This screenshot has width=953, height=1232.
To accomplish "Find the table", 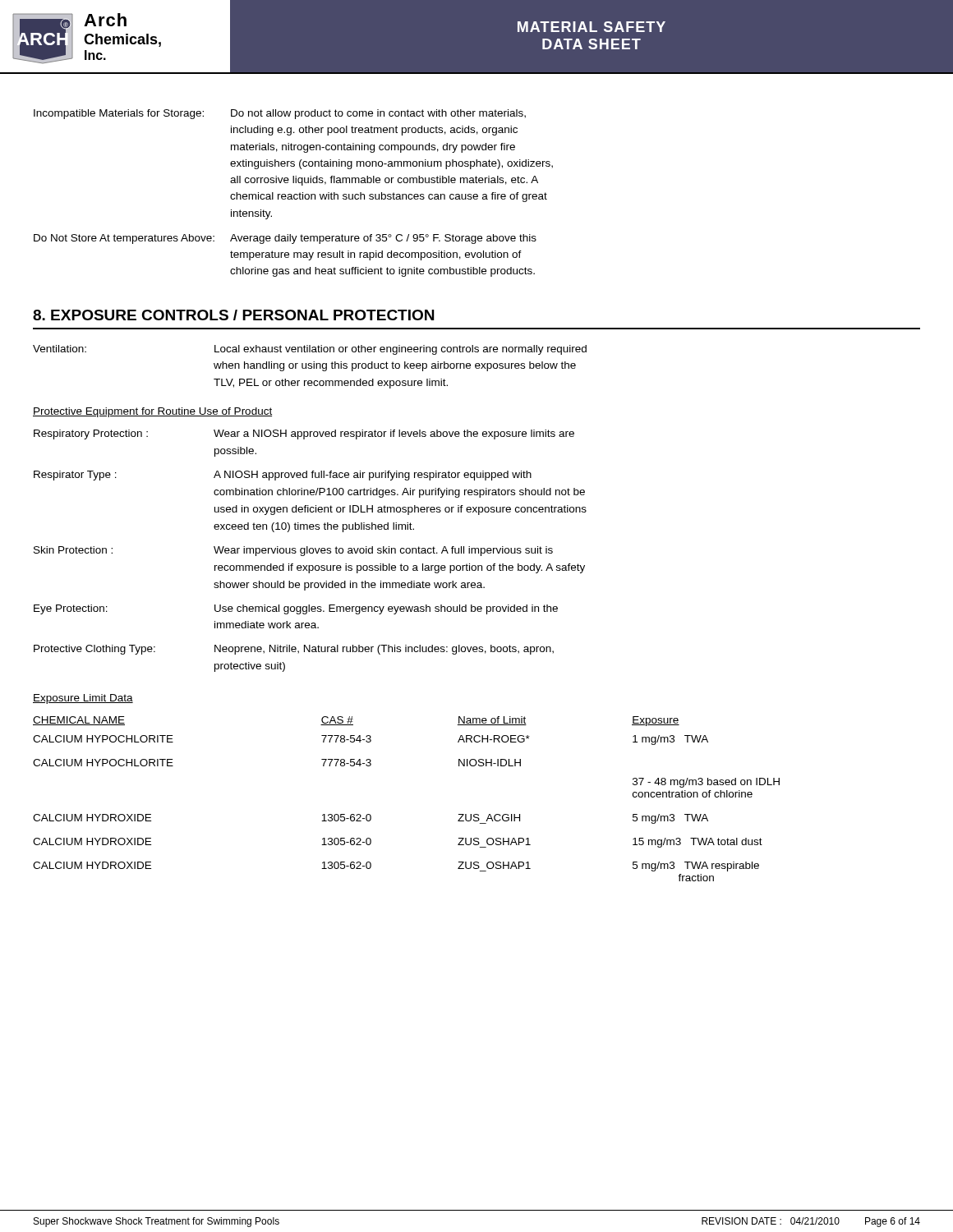I will 476,800.
